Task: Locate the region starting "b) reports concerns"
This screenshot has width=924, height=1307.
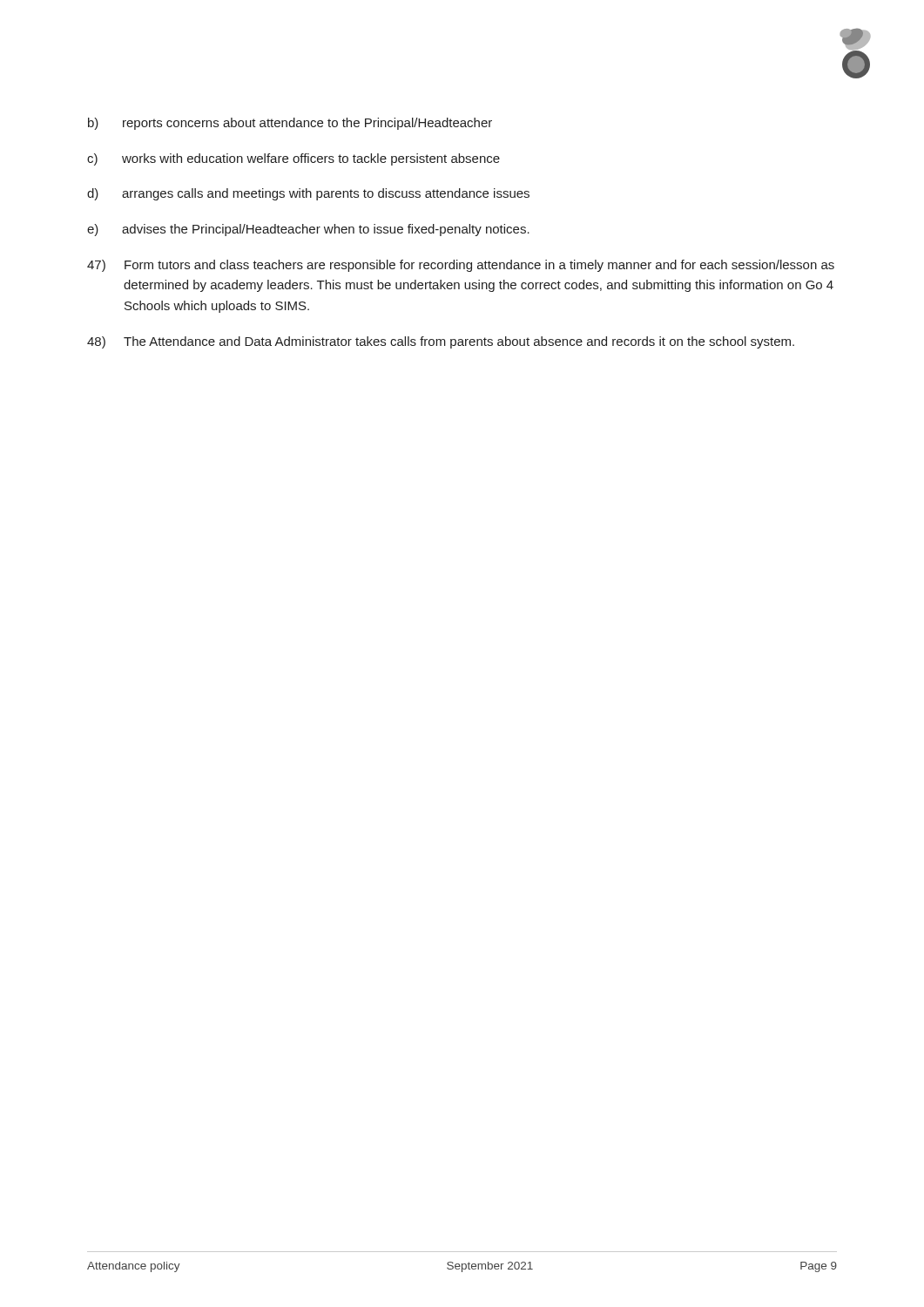Action: click(290, 123)
